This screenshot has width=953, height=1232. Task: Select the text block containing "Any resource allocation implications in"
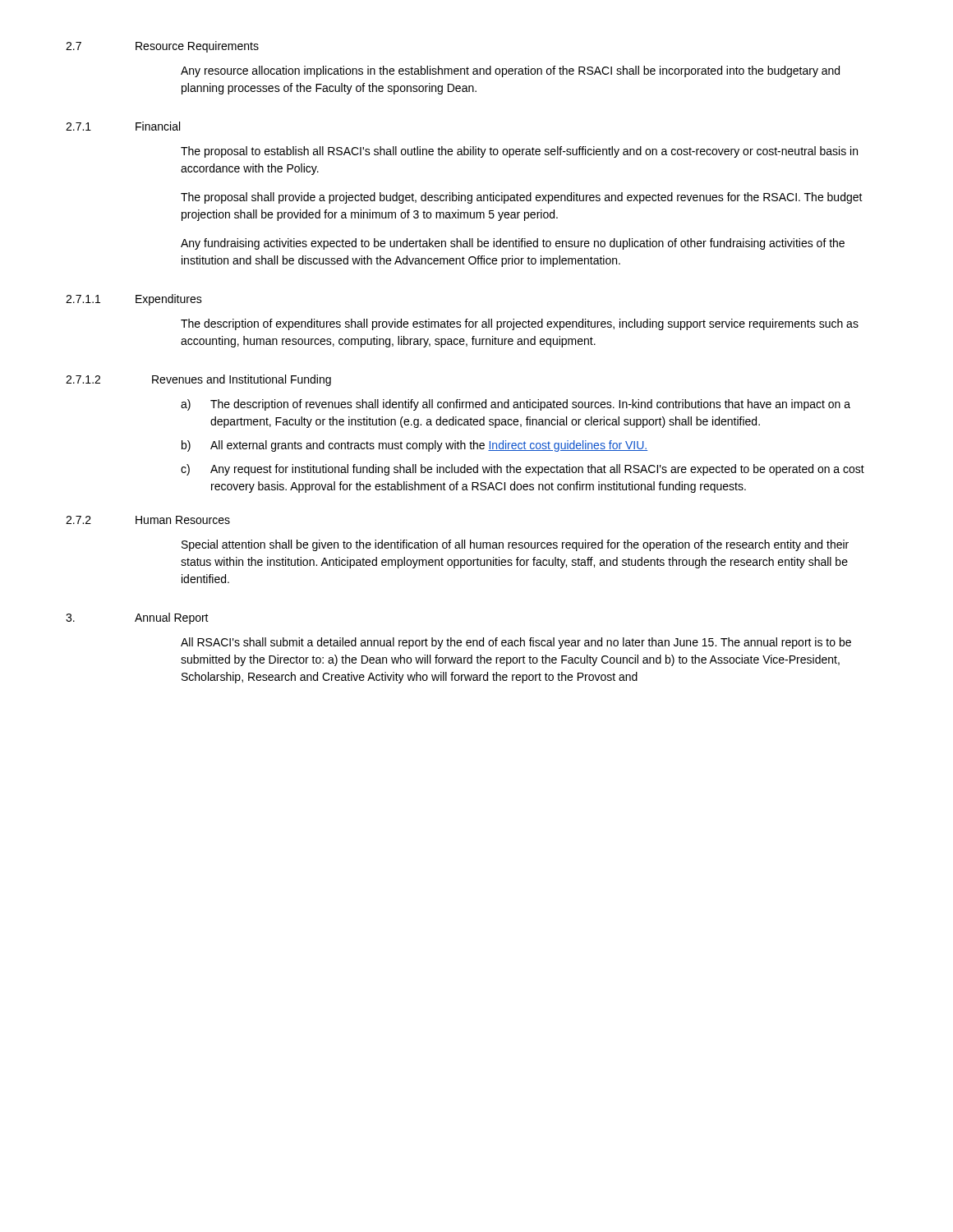[511, 79]
